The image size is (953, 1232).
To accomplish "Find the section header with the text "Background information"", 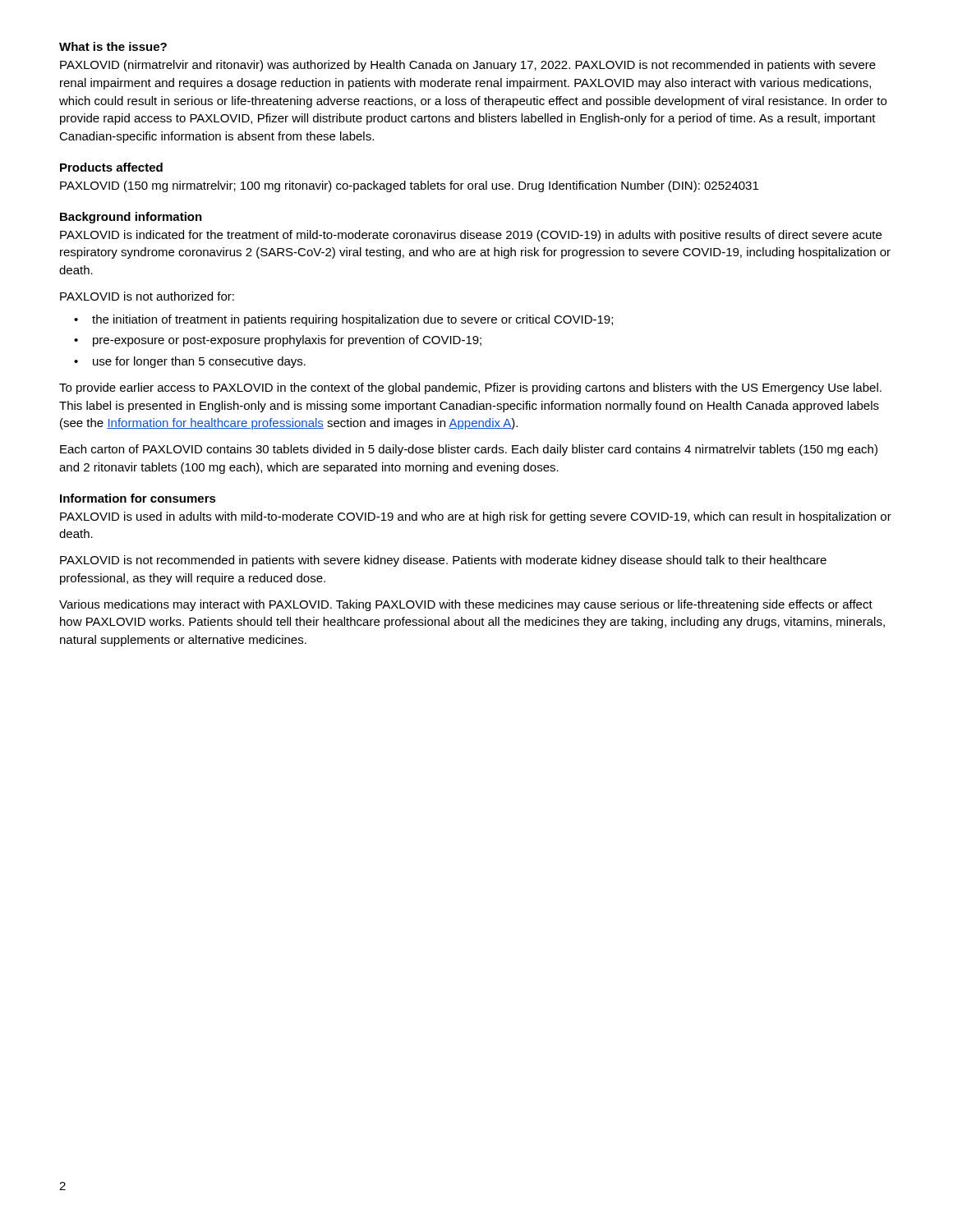I will point(131,216).
